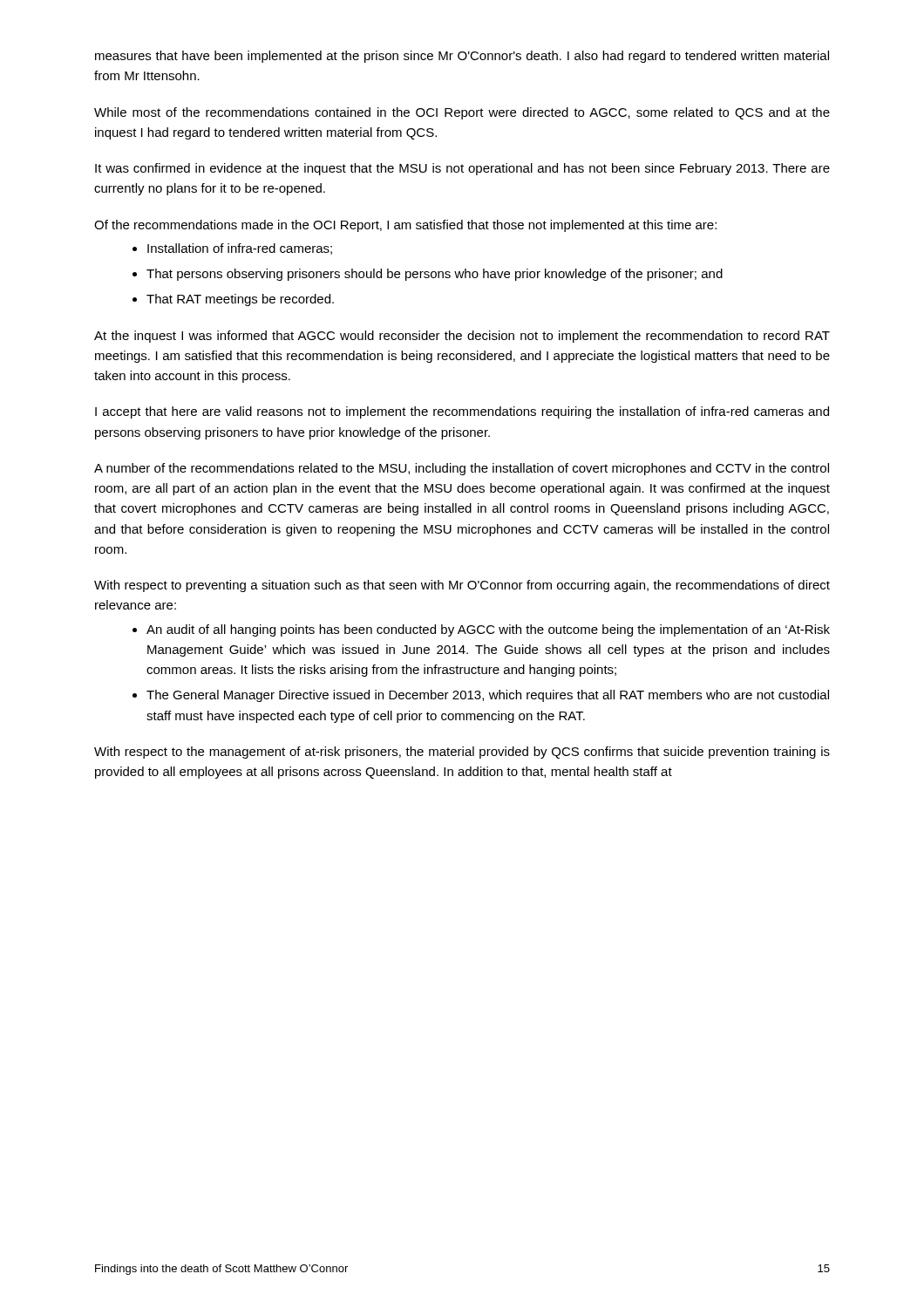Point to the text starting "A number of the recommendations related"
The height and width of the screenshot is (1308, 924).
462,508
